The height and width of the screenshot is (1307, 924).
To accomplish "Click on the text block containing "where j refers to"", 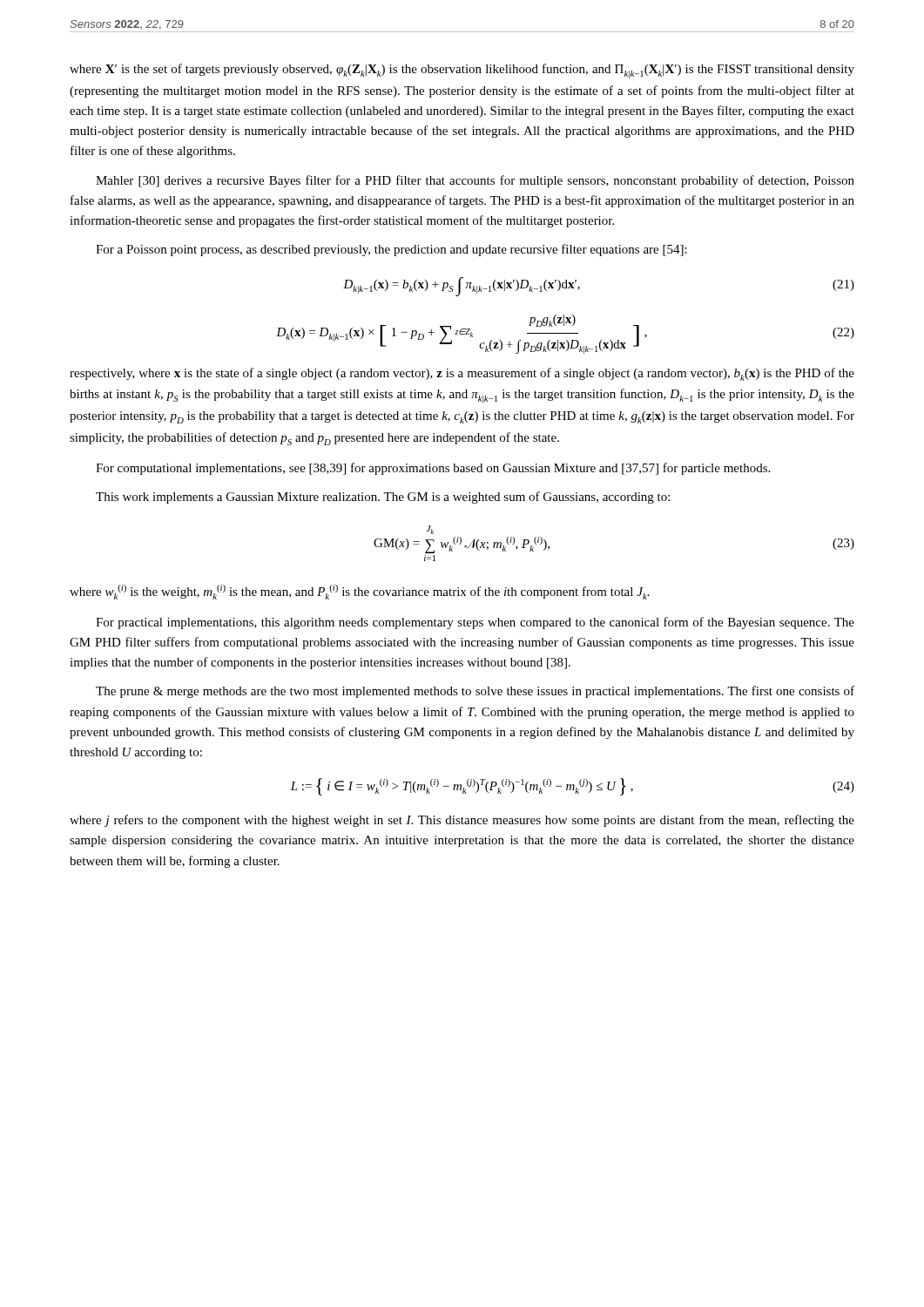I will coord(462,841).
